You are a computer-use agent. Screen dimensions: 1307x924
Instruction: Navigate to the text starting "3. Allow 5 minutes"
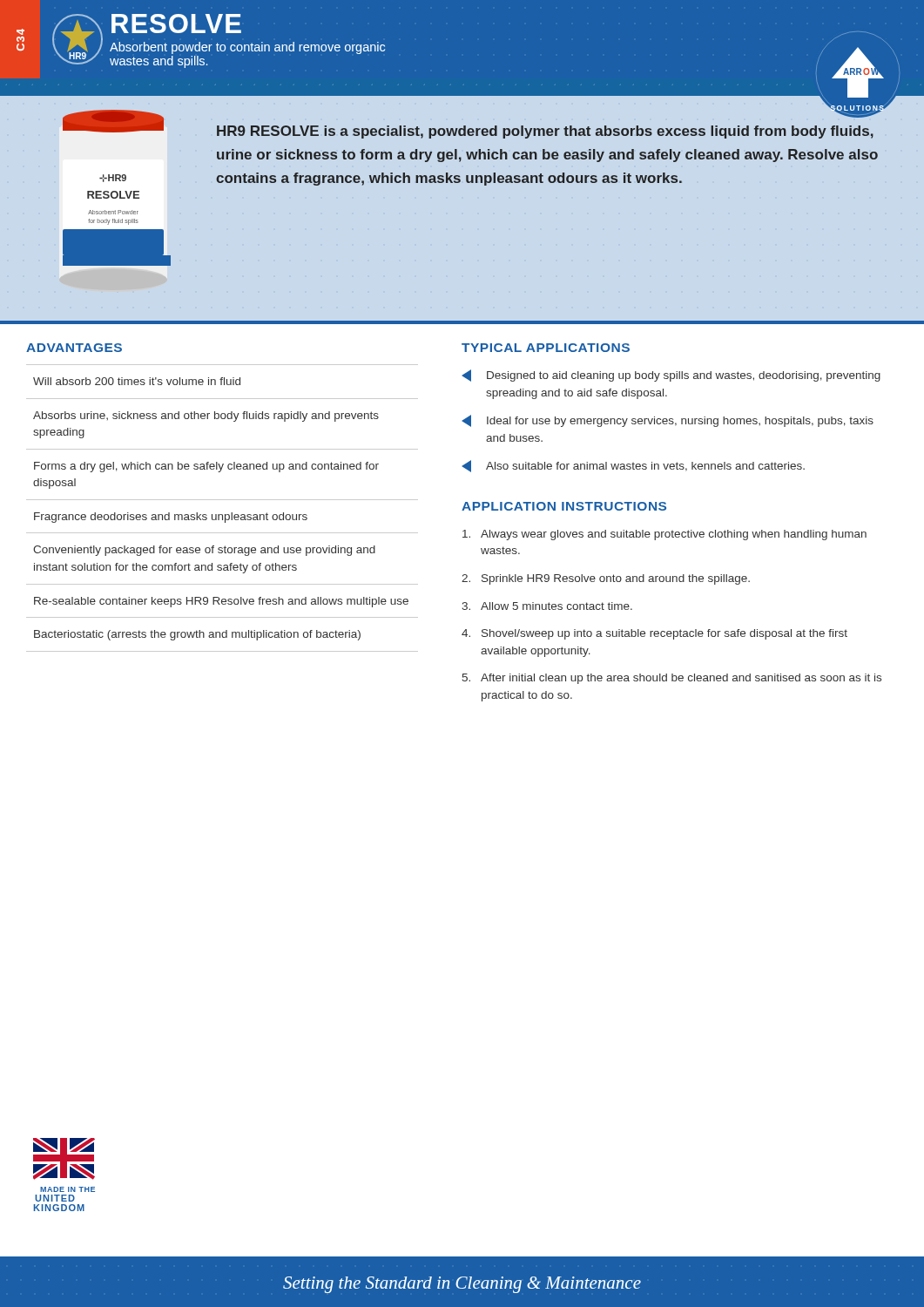[547, 606]
